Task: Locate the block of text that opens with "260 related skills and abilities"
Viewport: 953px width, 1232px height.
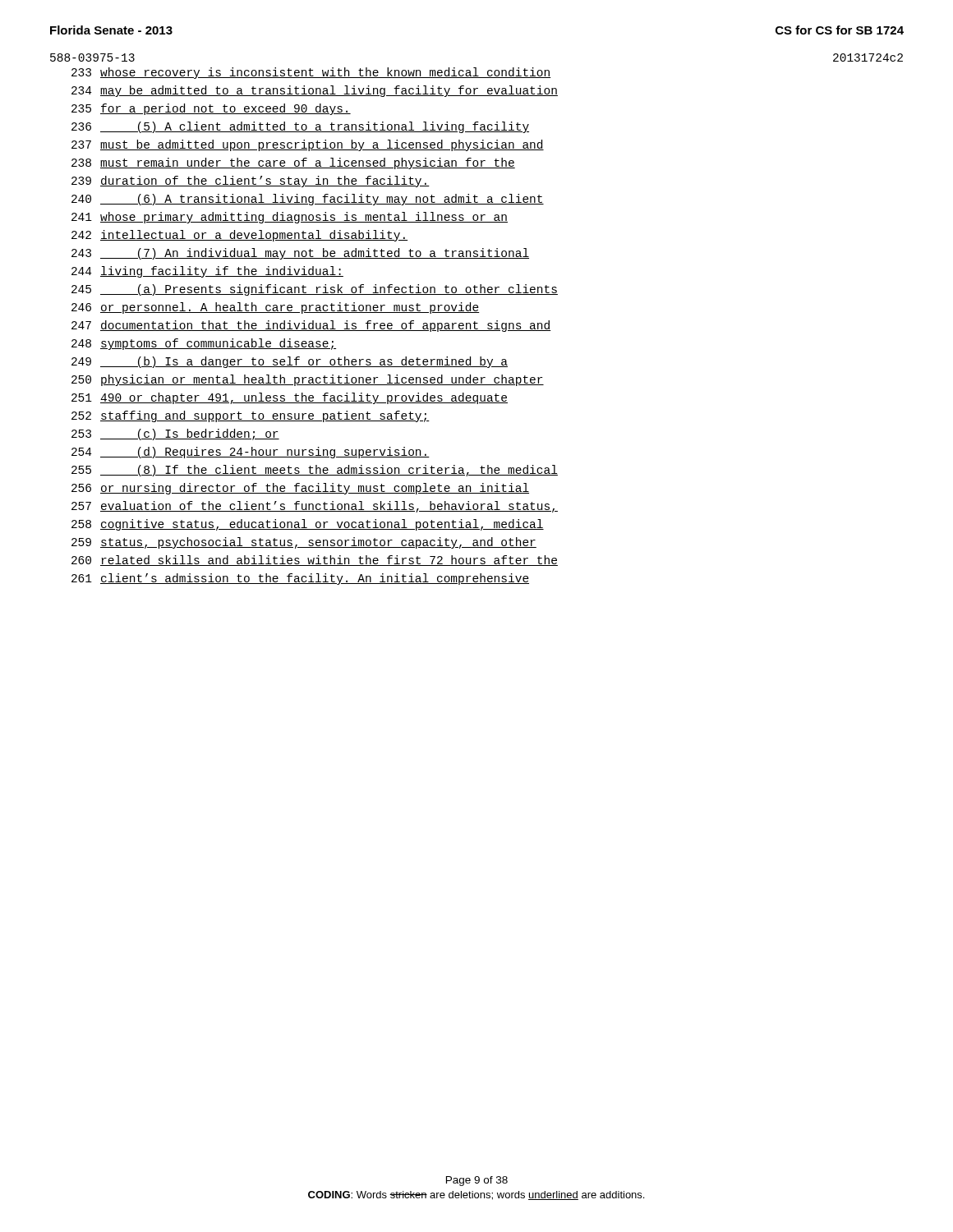Action: coord(476,561)
